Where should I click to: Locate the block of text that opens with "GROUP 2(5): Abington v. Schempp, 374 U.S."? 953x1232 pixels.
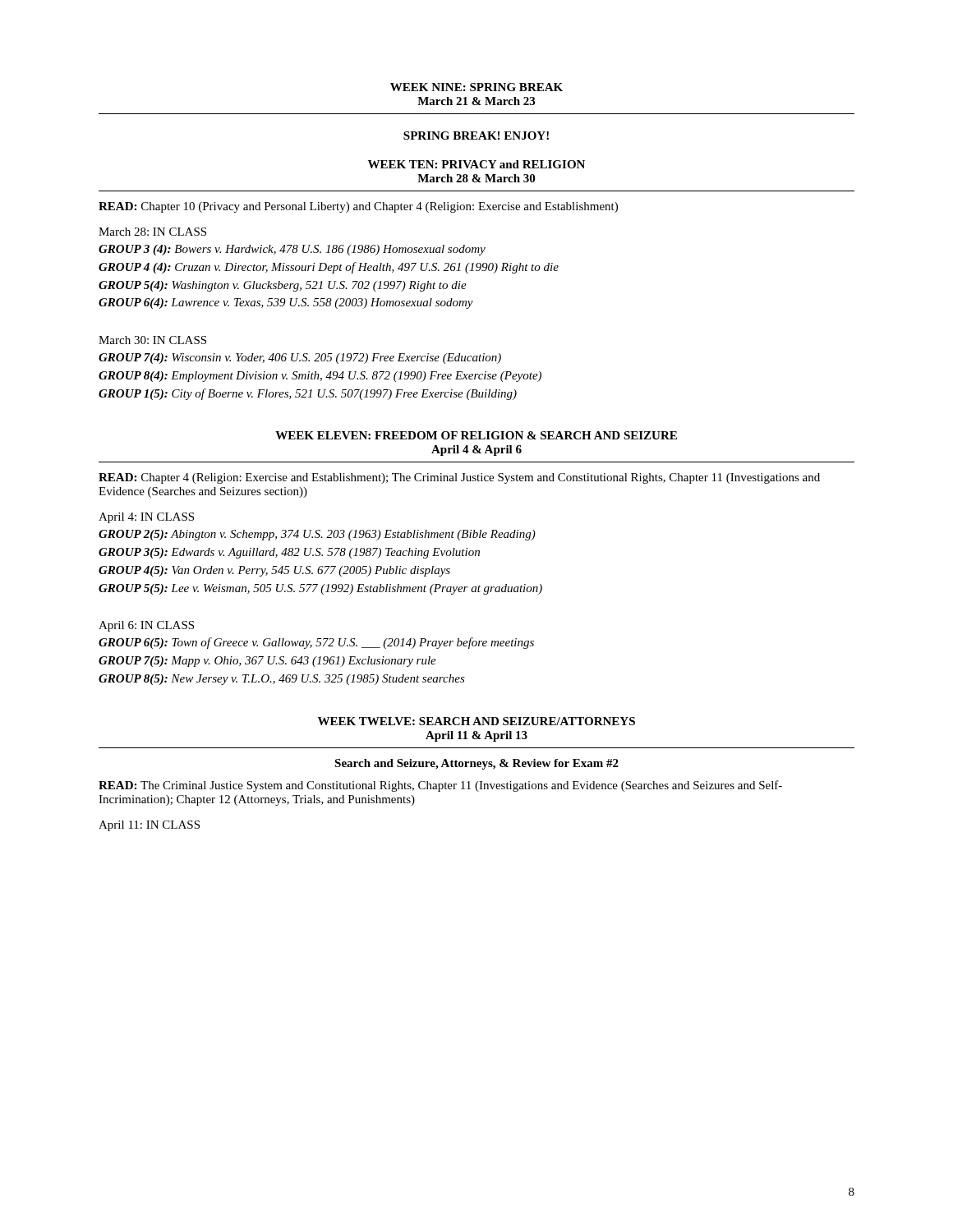[317, 534]
